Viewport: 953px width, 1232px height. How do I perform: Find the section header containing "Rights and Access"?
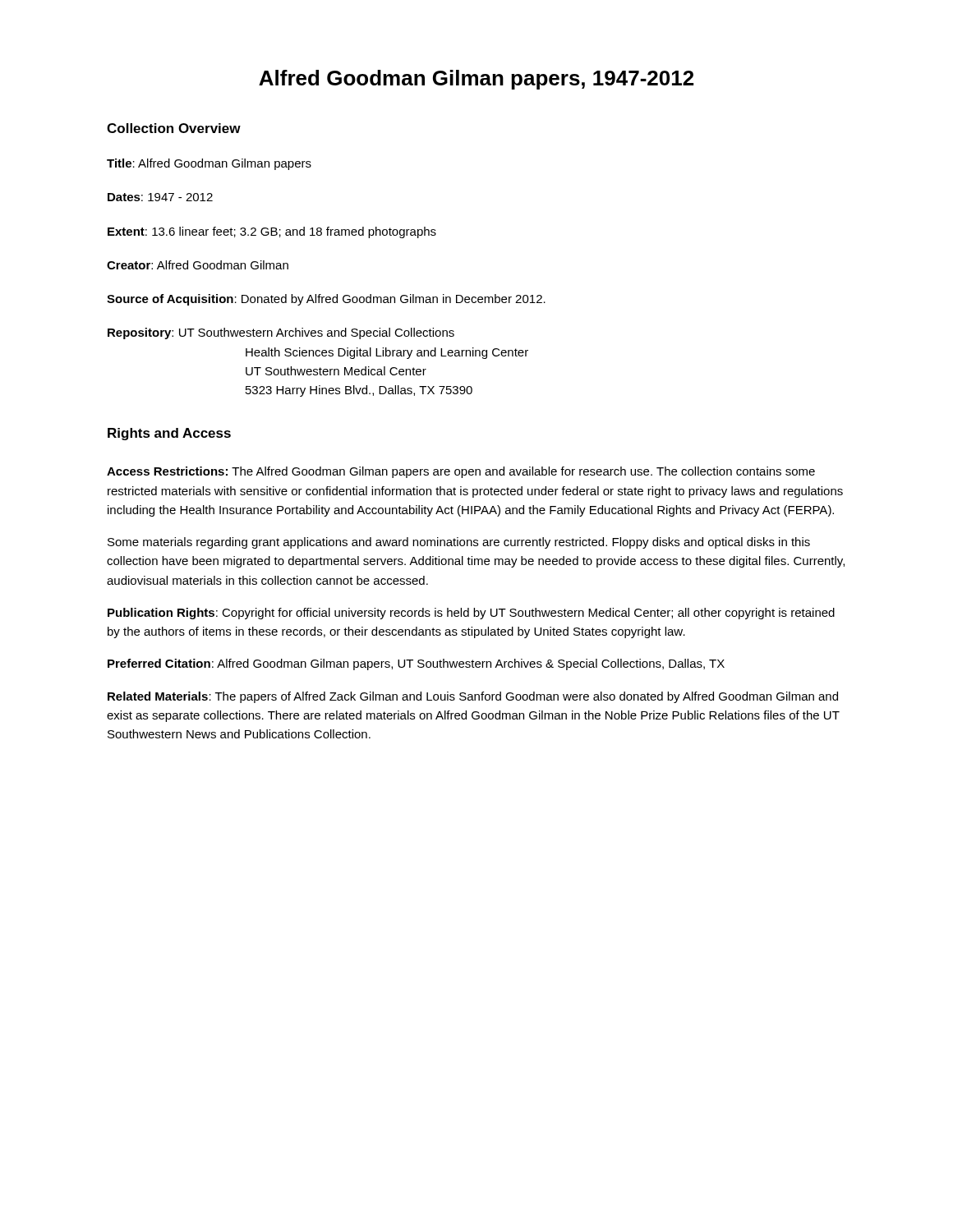[169, 434]
